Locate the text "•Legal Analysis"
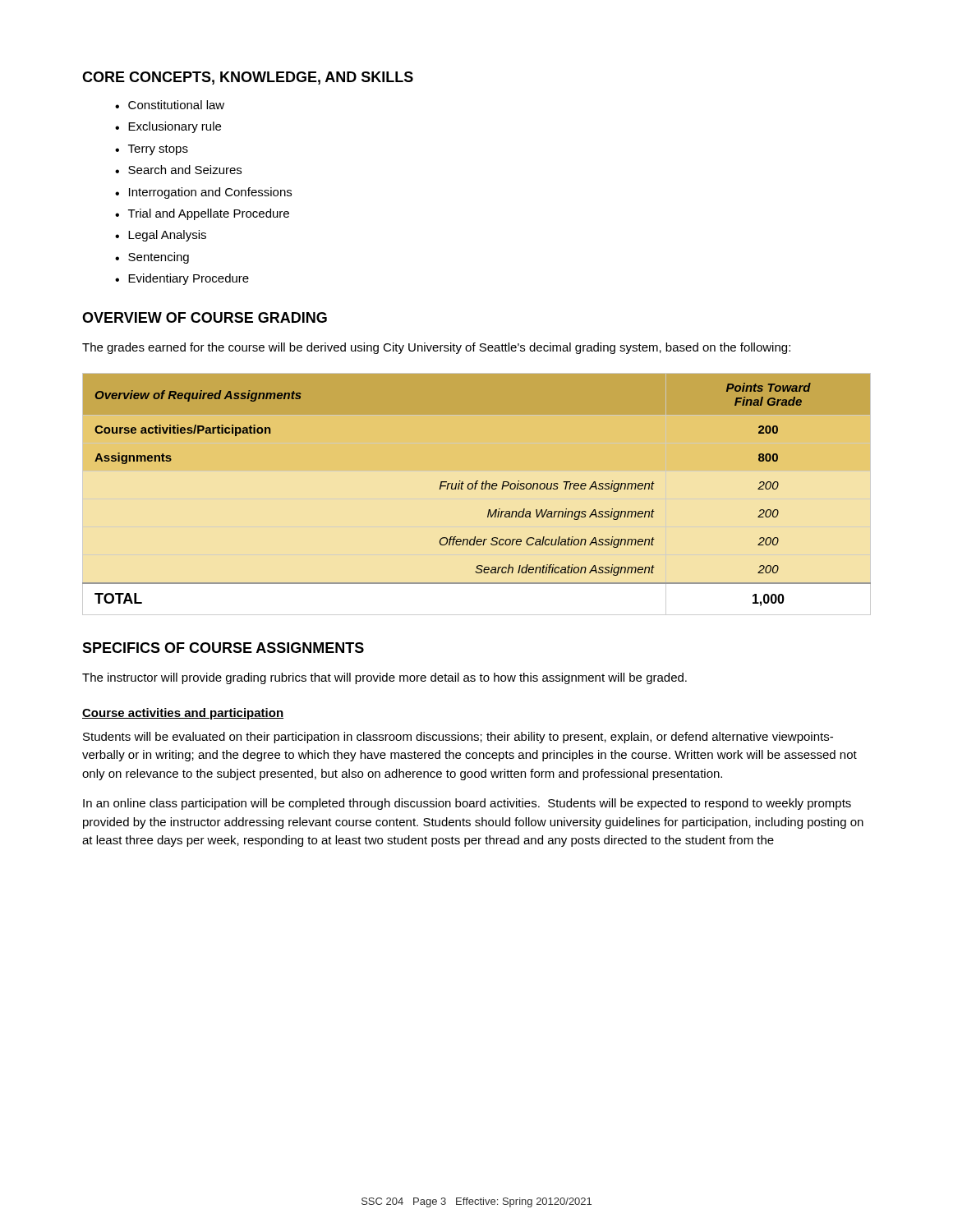This screenshot has height=1232, width=953. (x=161, y=237)
